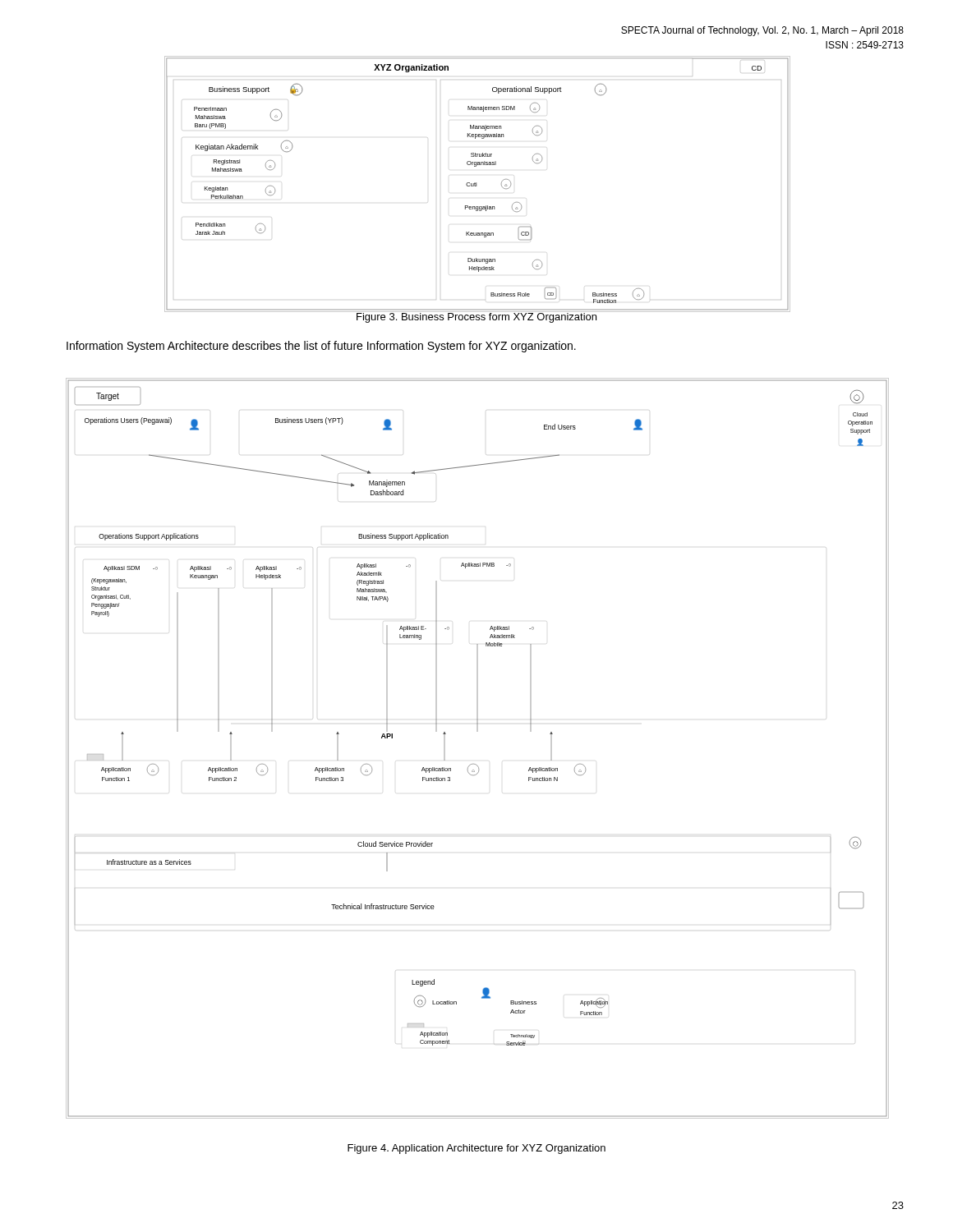Find the caption on this page that starts "Figure 3. Business Process"

tap(476, 317)
